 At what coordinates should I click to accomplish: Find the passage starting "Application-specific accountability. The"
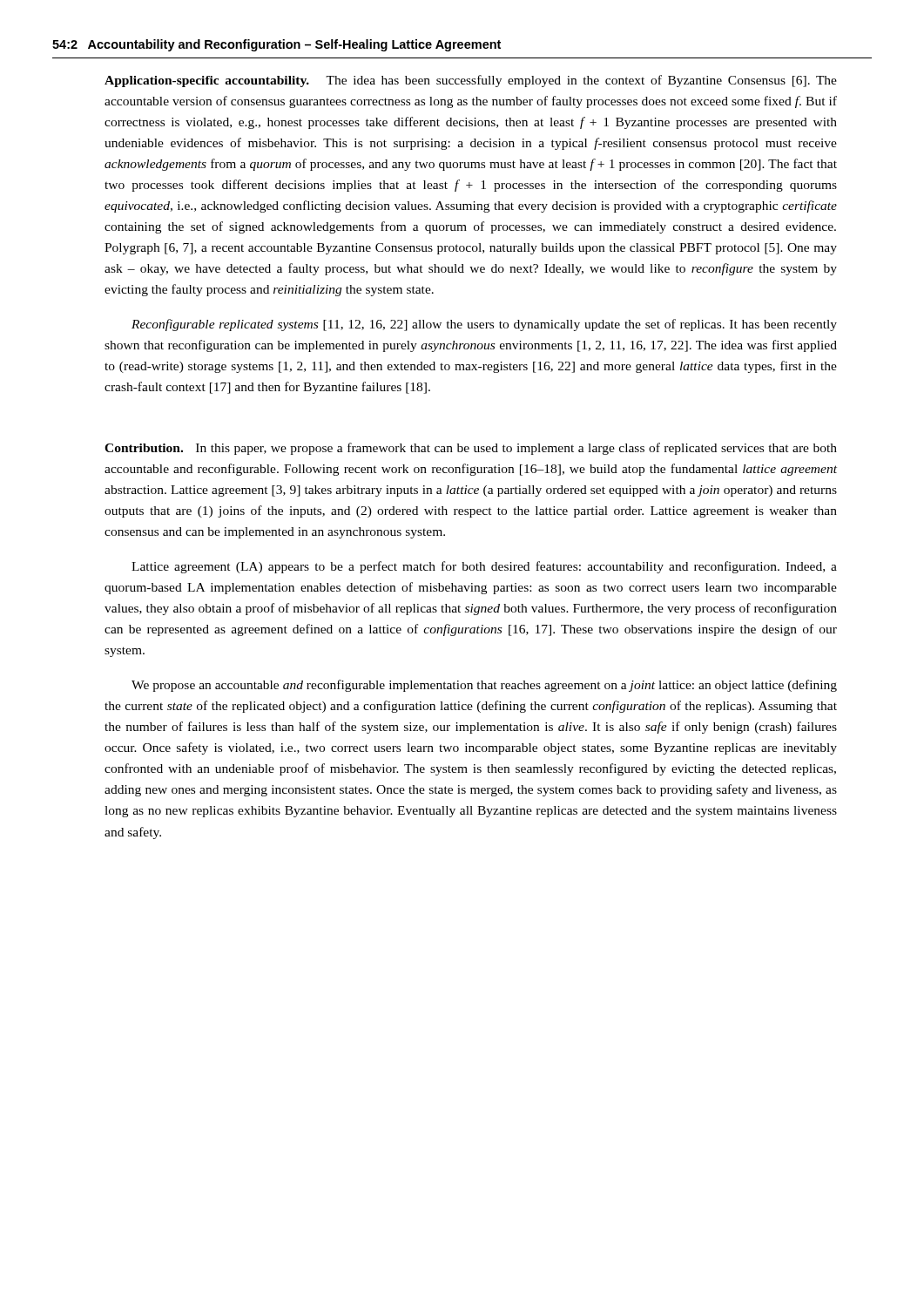point(471,185)
